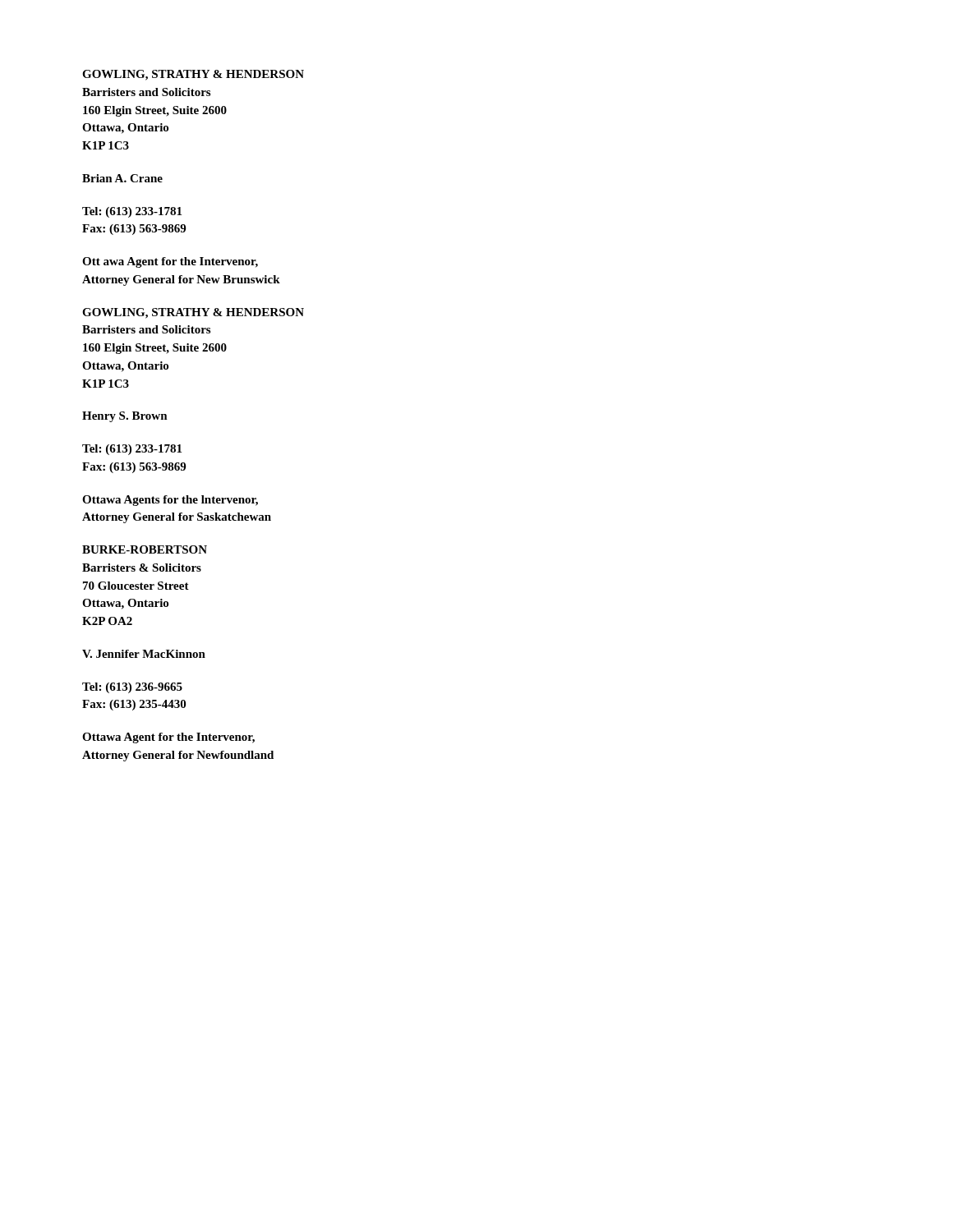The width and height of the screenshot is (953, 1232).
Task: Point to the block beginning "Ott awa Agent for the Intervenor, Attorney"
Action: pos(288,271)
